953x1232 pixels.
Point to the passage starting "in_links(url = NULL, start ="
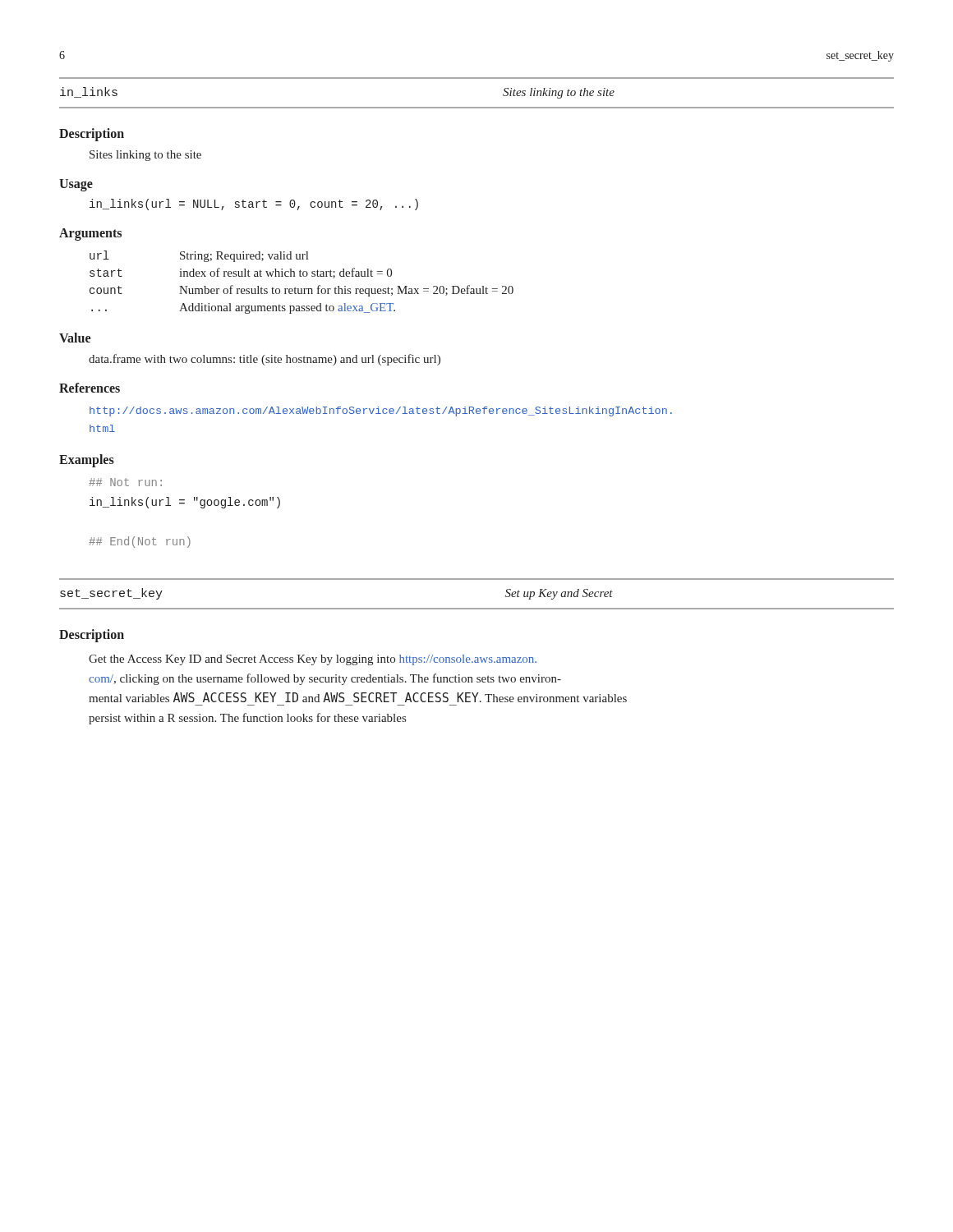coord(254,205)
